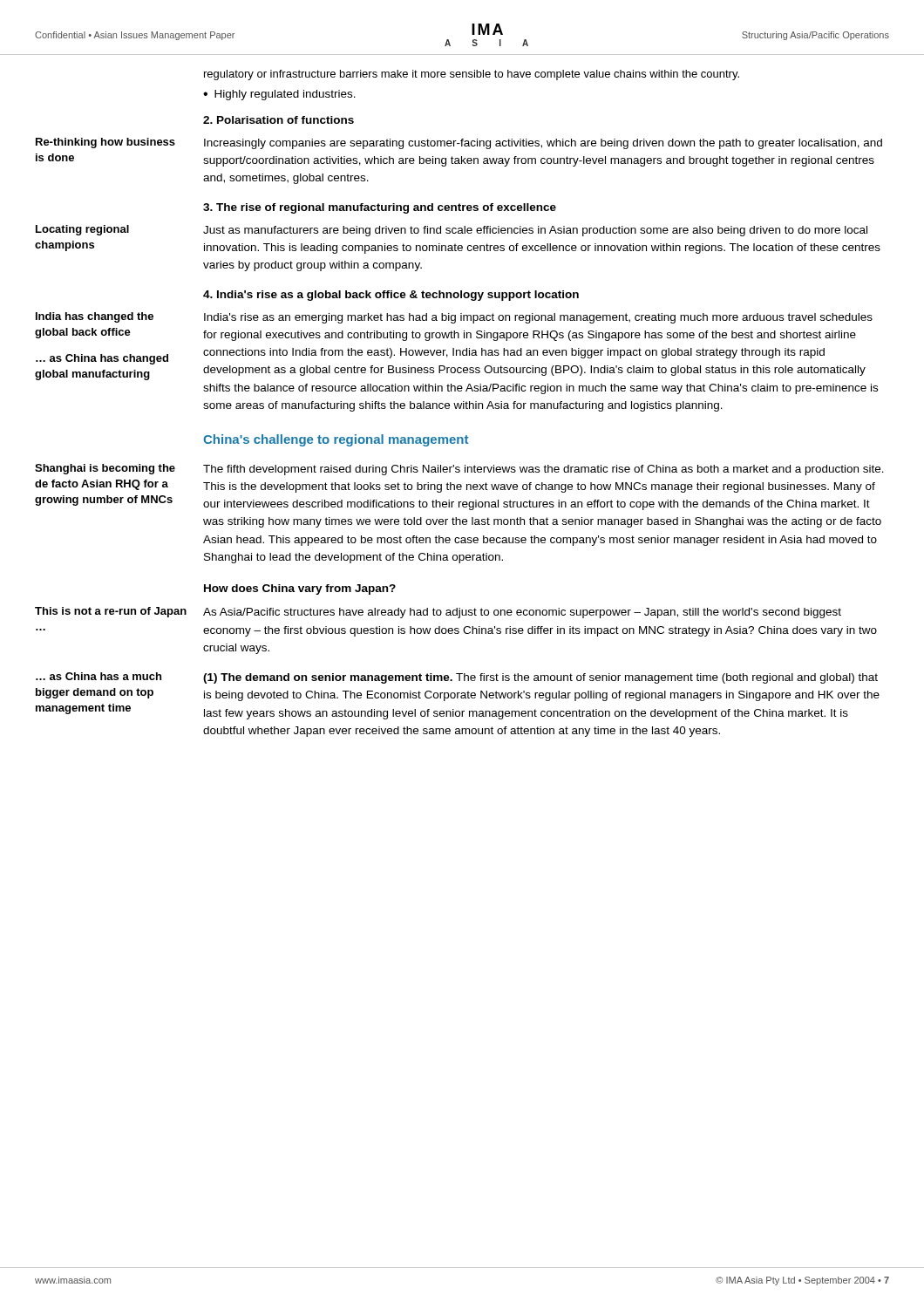Point to the block beginning "Increasingly companies are separating customer-facing activities, which"
Screen dimensions: 1308x924
pyautogui.click(x=543, y=160)
